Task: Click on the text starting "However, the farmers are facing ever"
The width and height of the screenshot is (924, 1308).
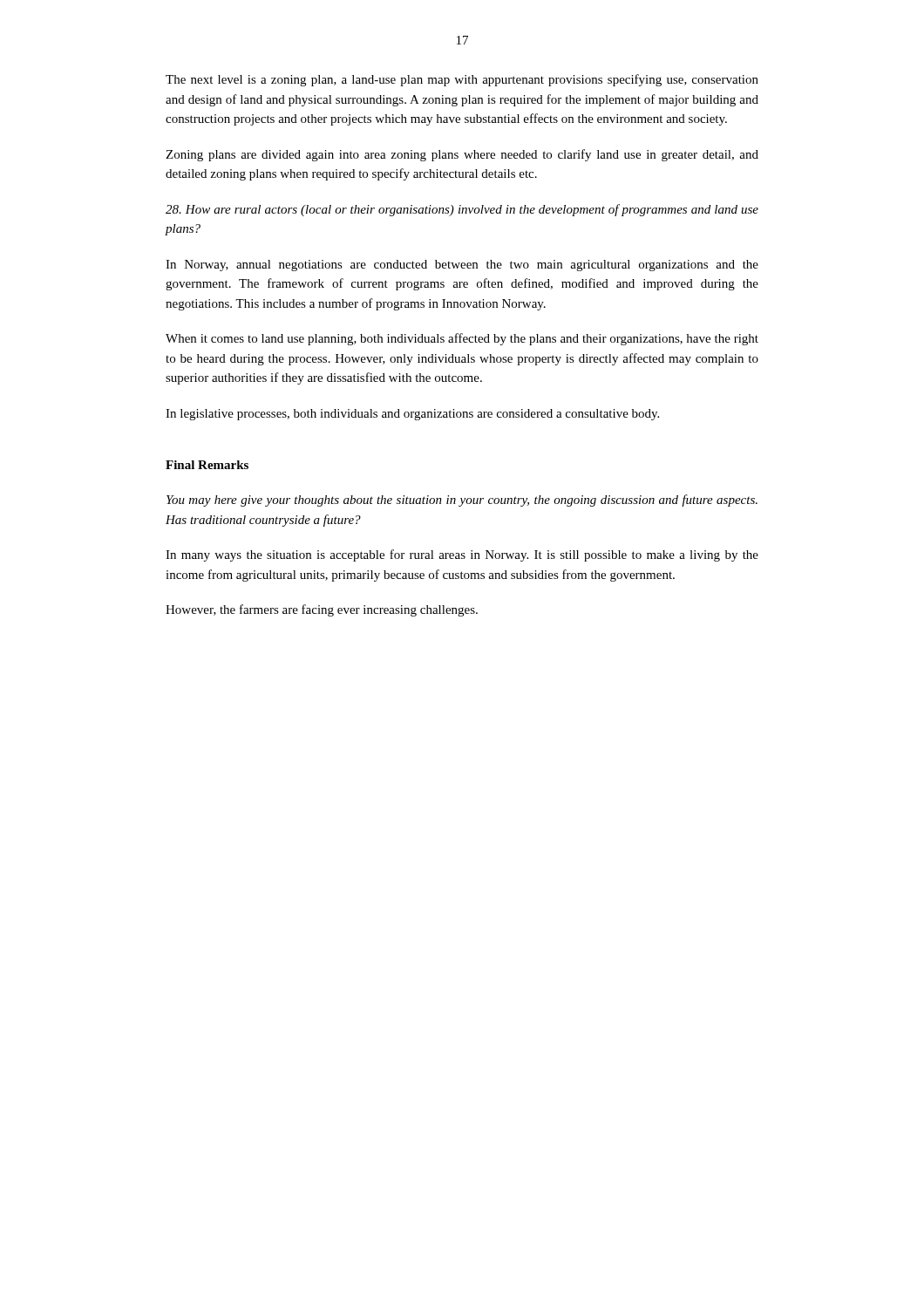Action: pyautogui.click(x=322, y=610)
